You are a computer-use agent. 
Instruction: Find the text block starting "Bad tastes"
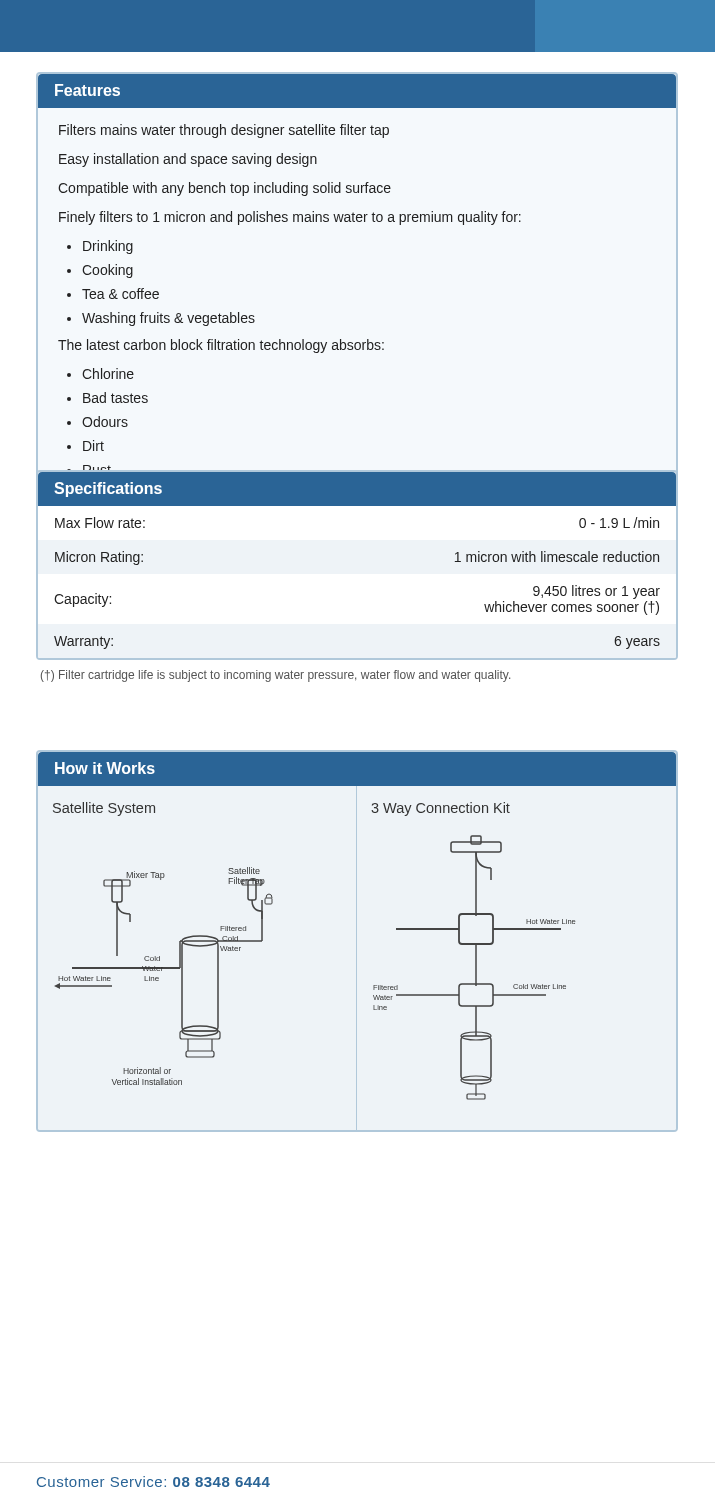[115, 398]
